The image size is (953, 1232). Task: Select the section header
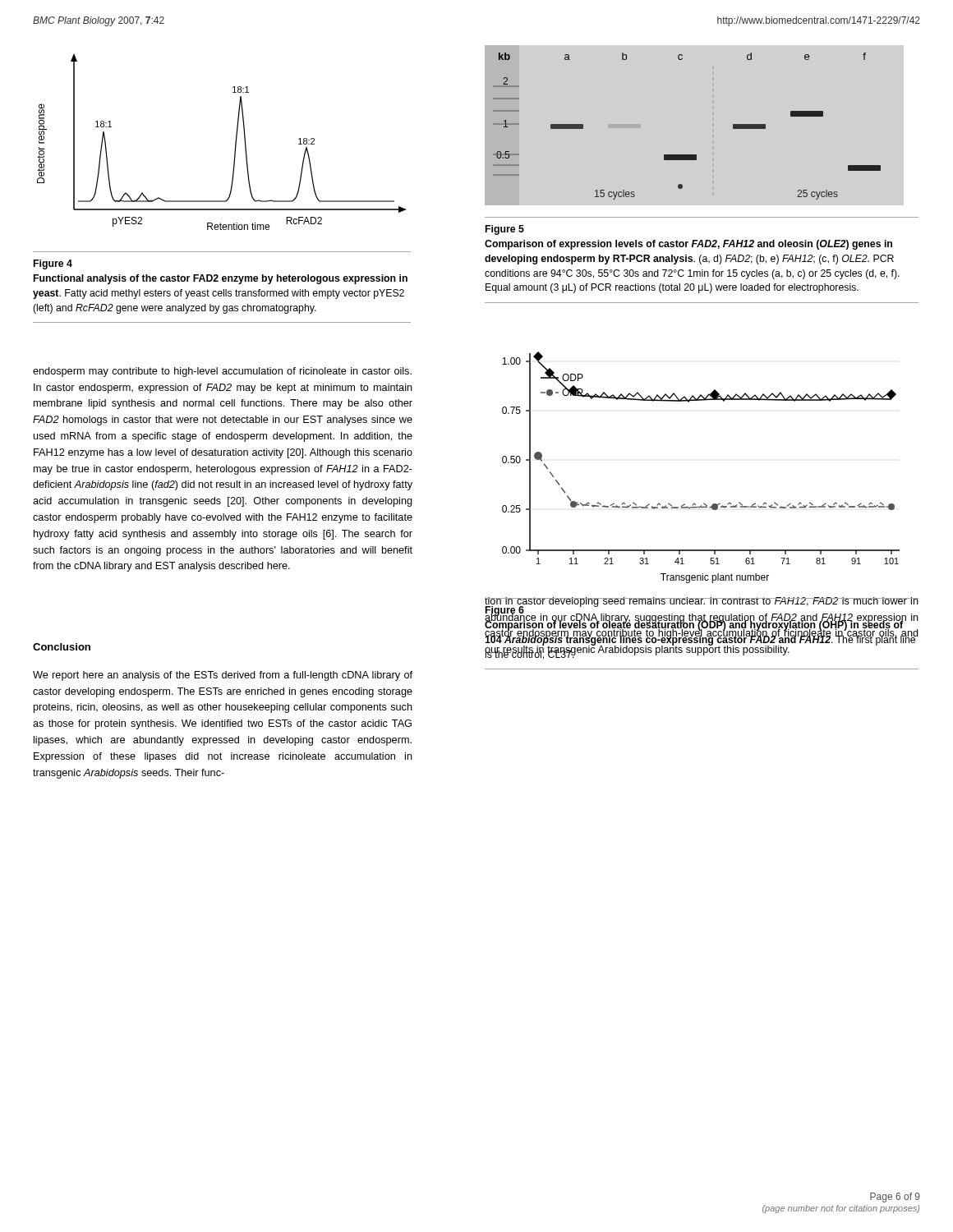pos(62,647)
